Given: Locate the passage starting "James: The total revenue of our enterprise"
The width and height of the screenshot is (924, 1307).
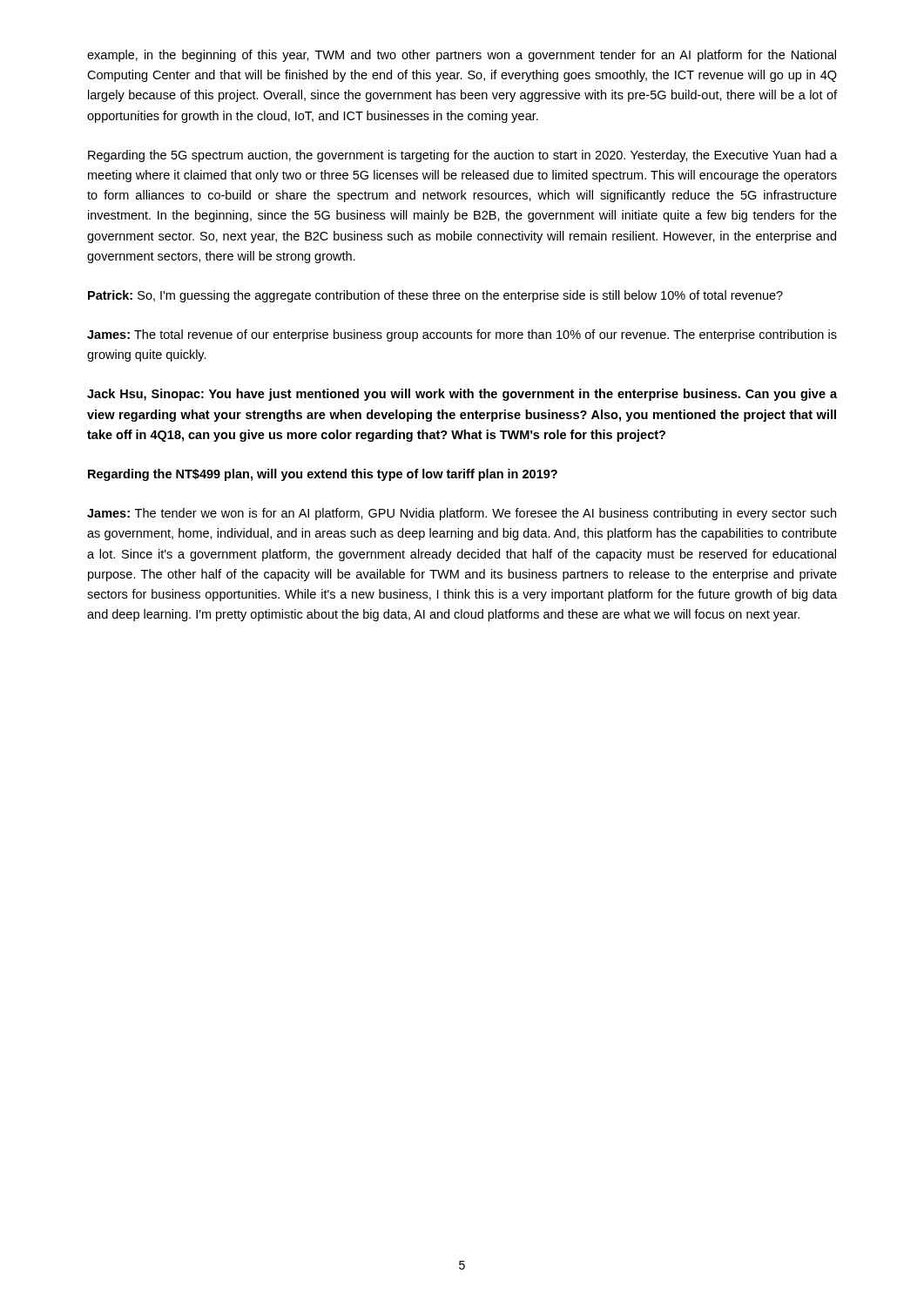Looking at the screenshot, I should coord(462,345).
